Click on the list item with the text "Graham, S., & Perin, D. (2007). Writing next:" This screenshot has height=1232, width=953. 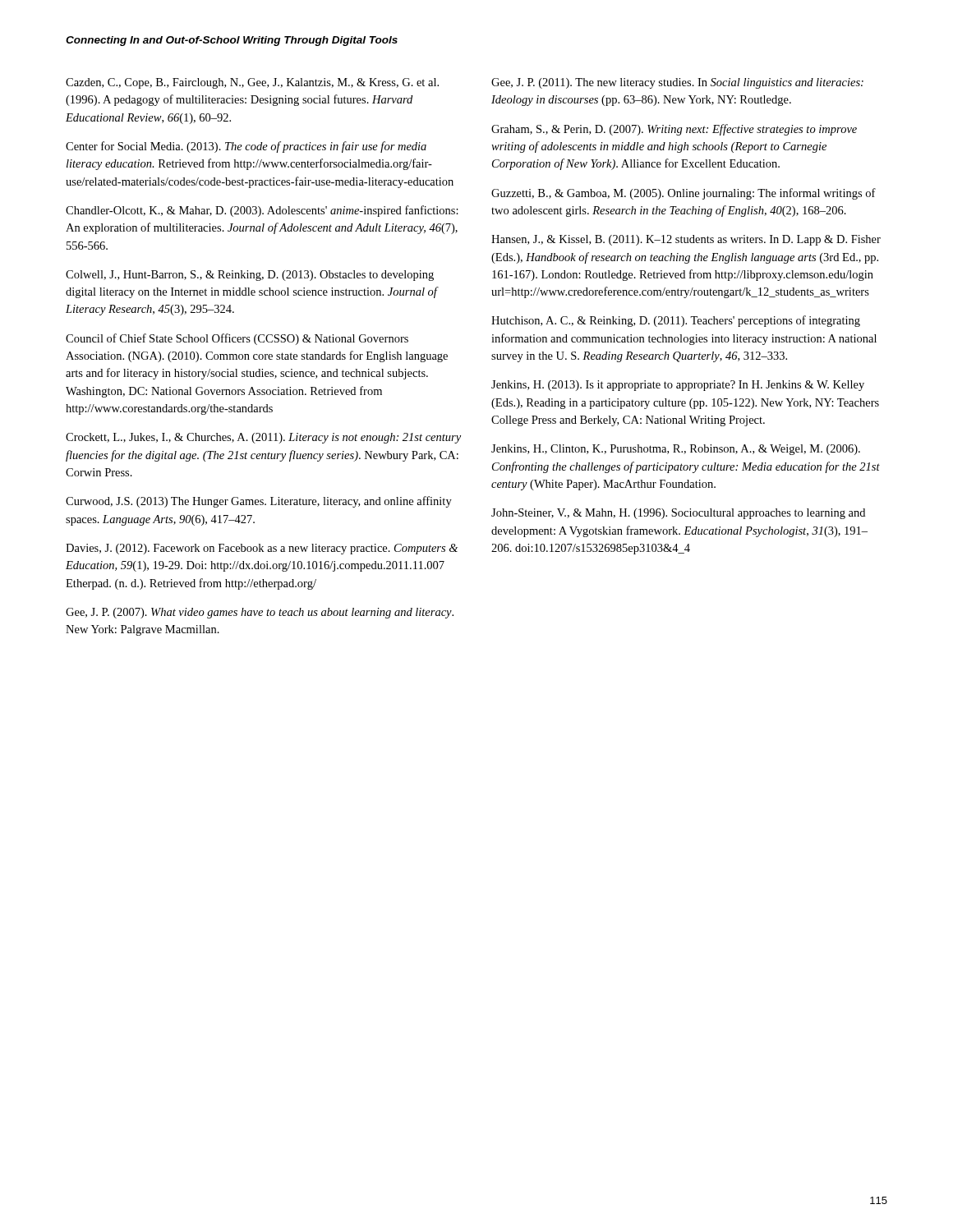(x=674, y=146)
